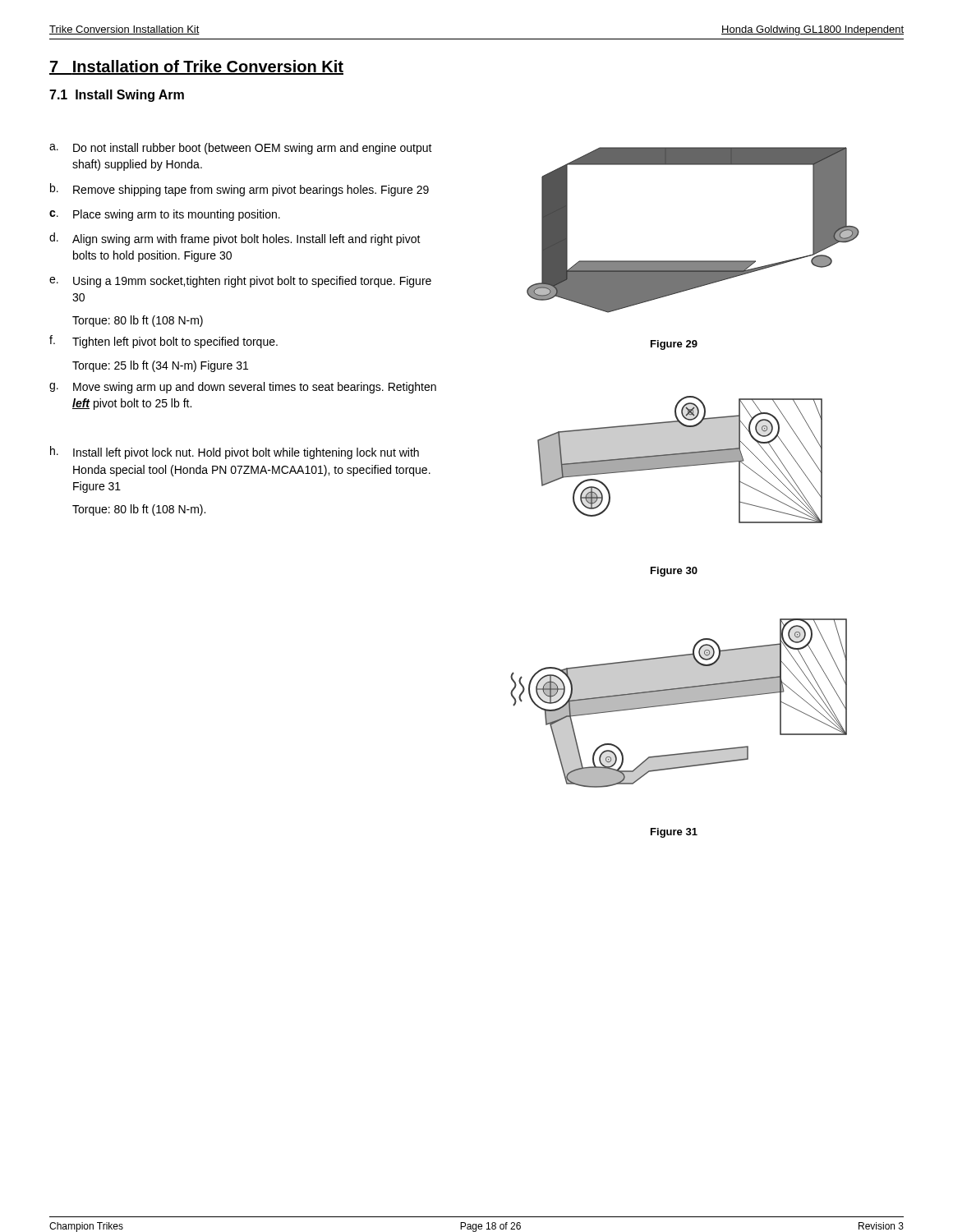Find the block on this page that starts "Torque: 25 lb ft (34"

[x=161, y=365]
